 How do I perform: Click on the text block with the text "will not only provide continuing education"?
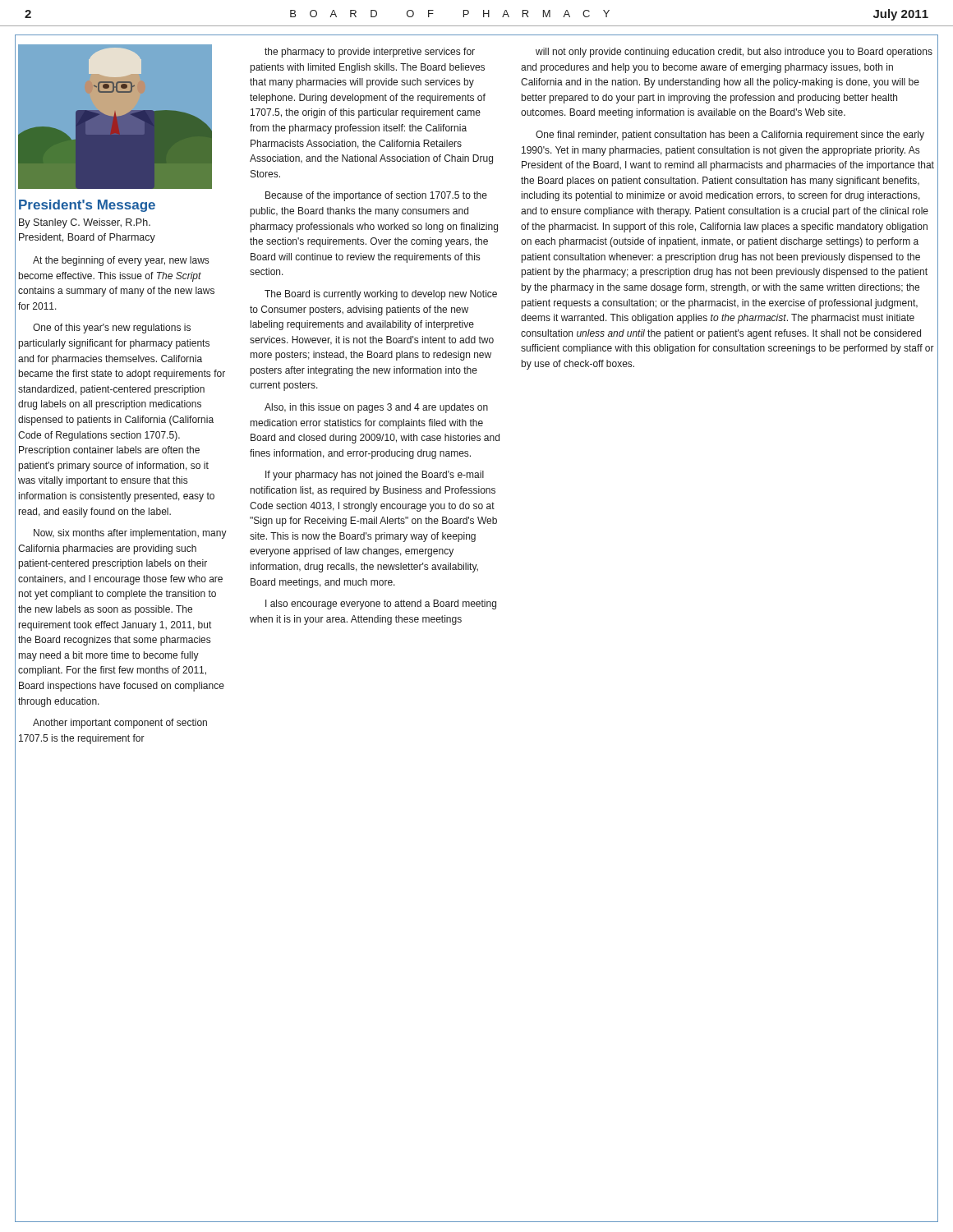727,82
